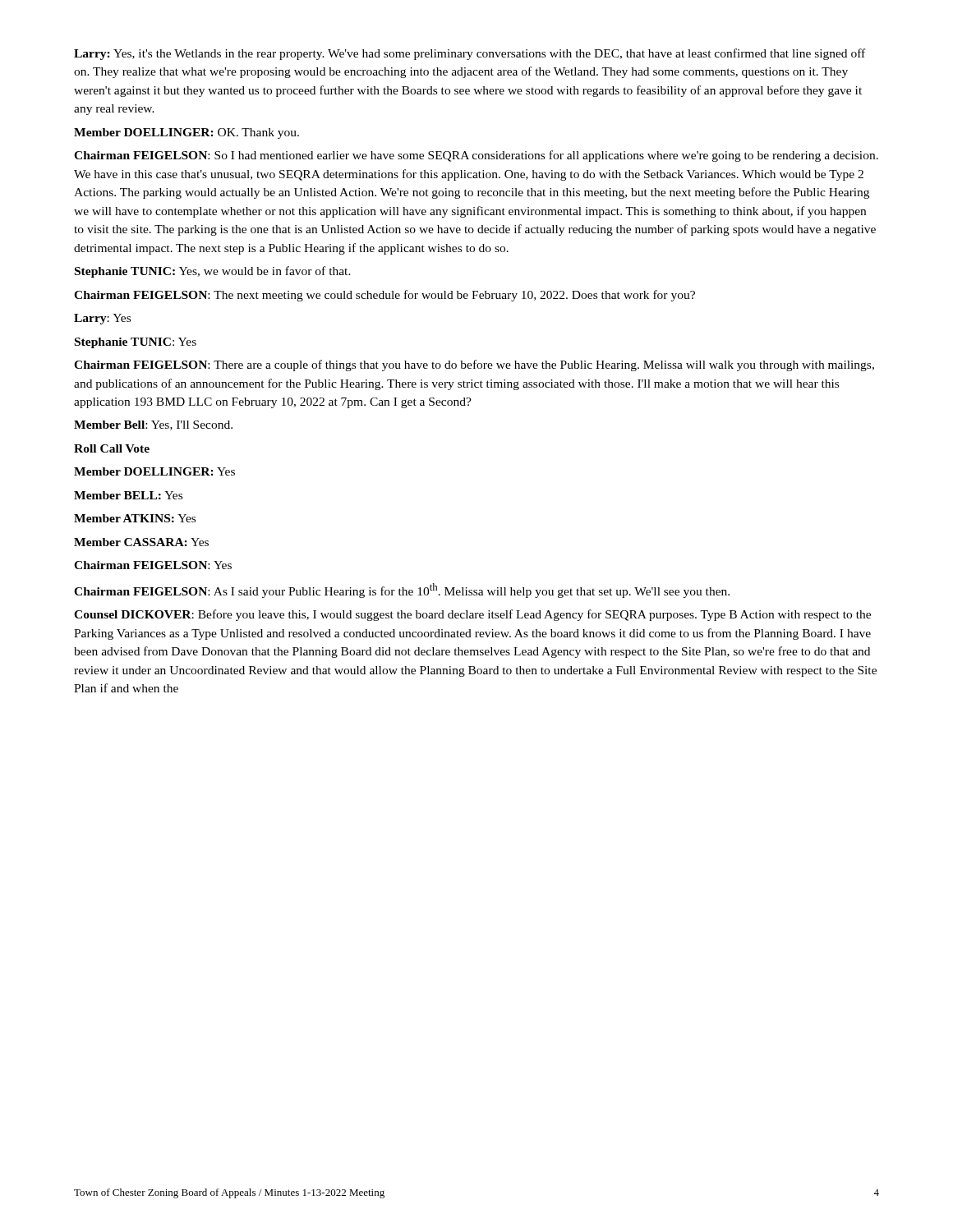This screenshot has height=1232, width=953.
Task: Locate the text that says "Member DOELLINGER: OK. Thank you."
Action: (x=186, y=133)
